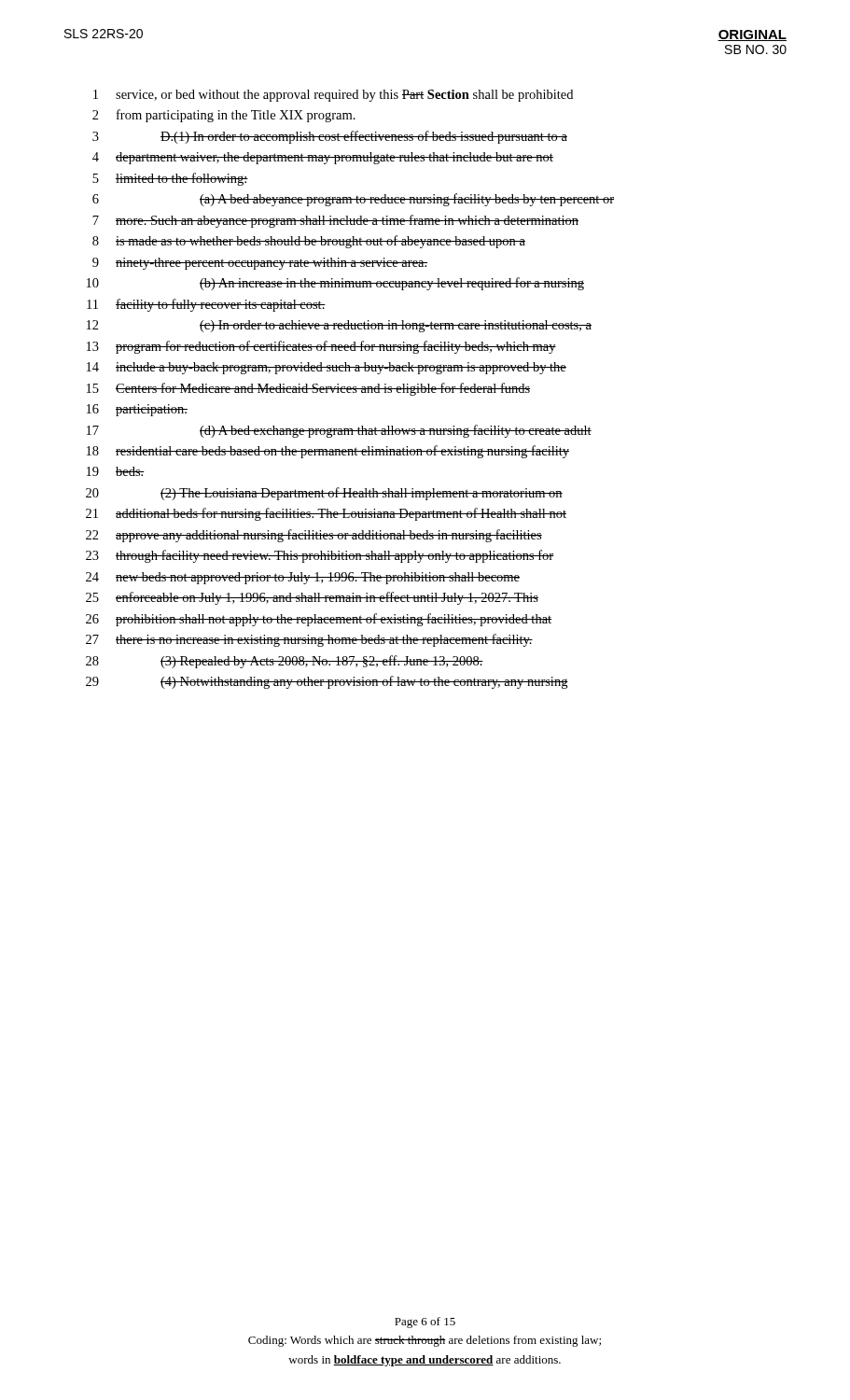Find the list item with the text "6 (a) A bed abeyance"
This screenshot has width=850, height=1400.
click(x=425, y=199)
